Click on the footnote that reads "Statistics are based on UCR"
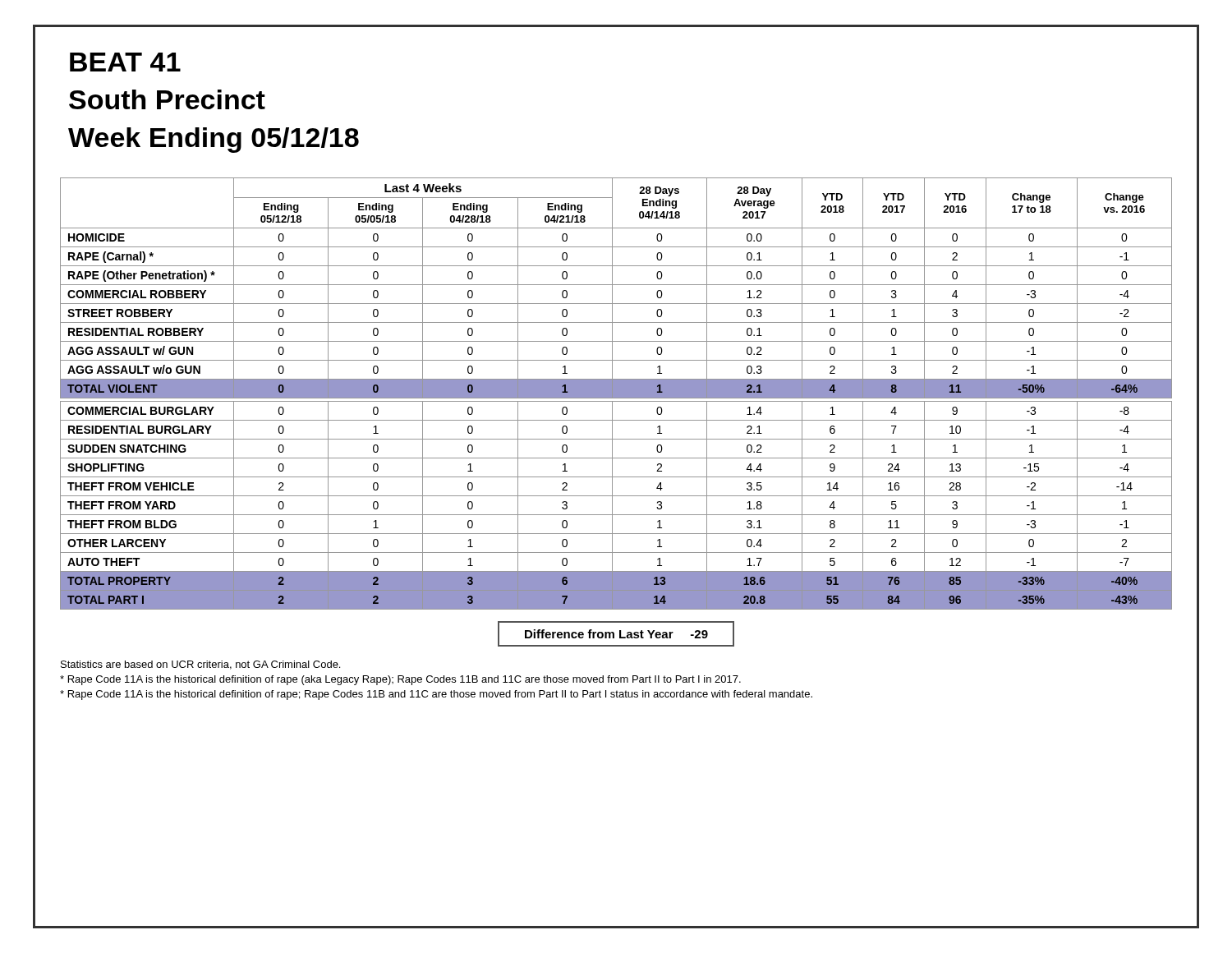 [616, 679]
